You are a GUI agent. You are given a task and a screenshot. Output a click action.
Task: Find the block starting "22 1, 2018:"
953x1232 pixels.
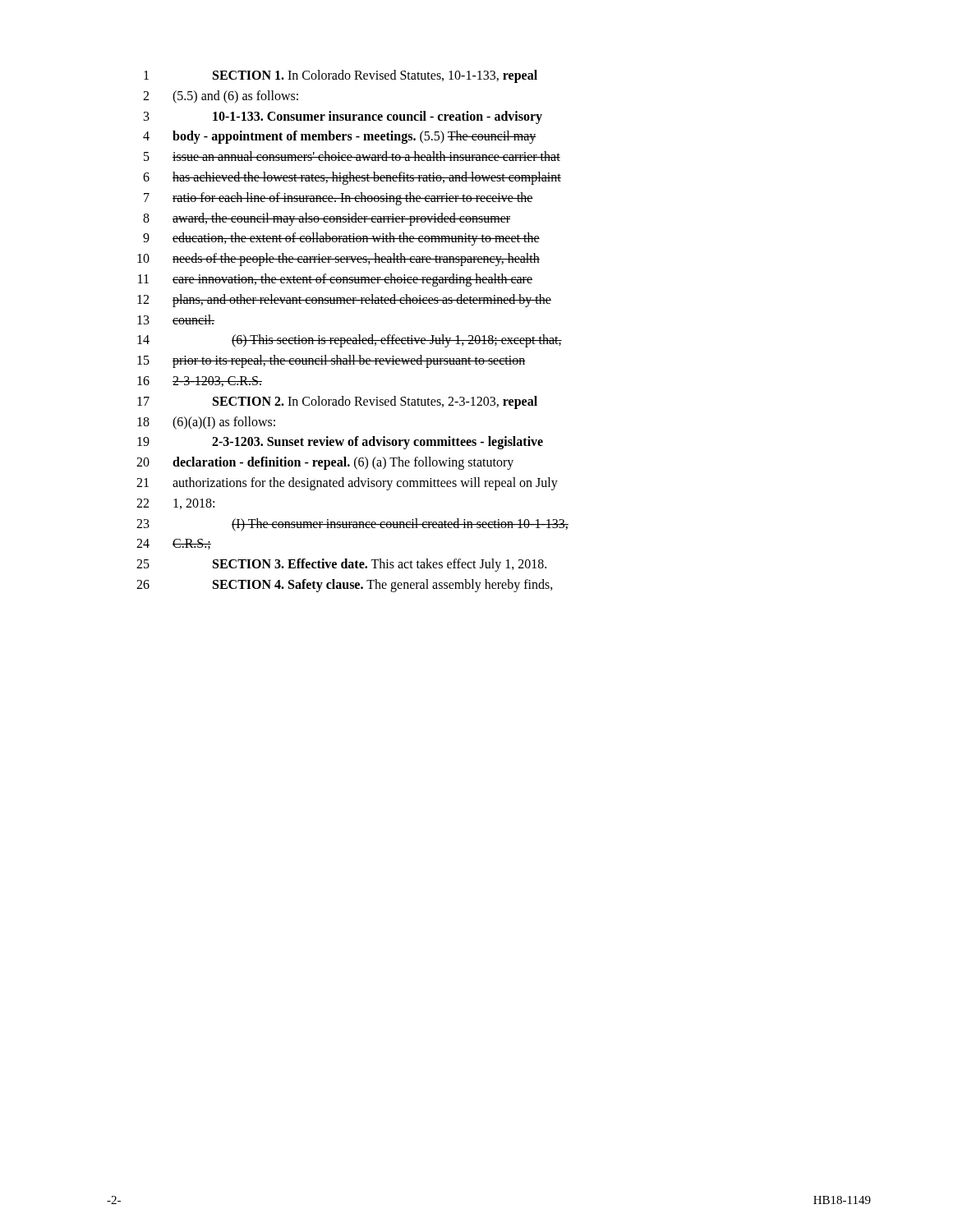pyautogui.click(x=175, y=504)
